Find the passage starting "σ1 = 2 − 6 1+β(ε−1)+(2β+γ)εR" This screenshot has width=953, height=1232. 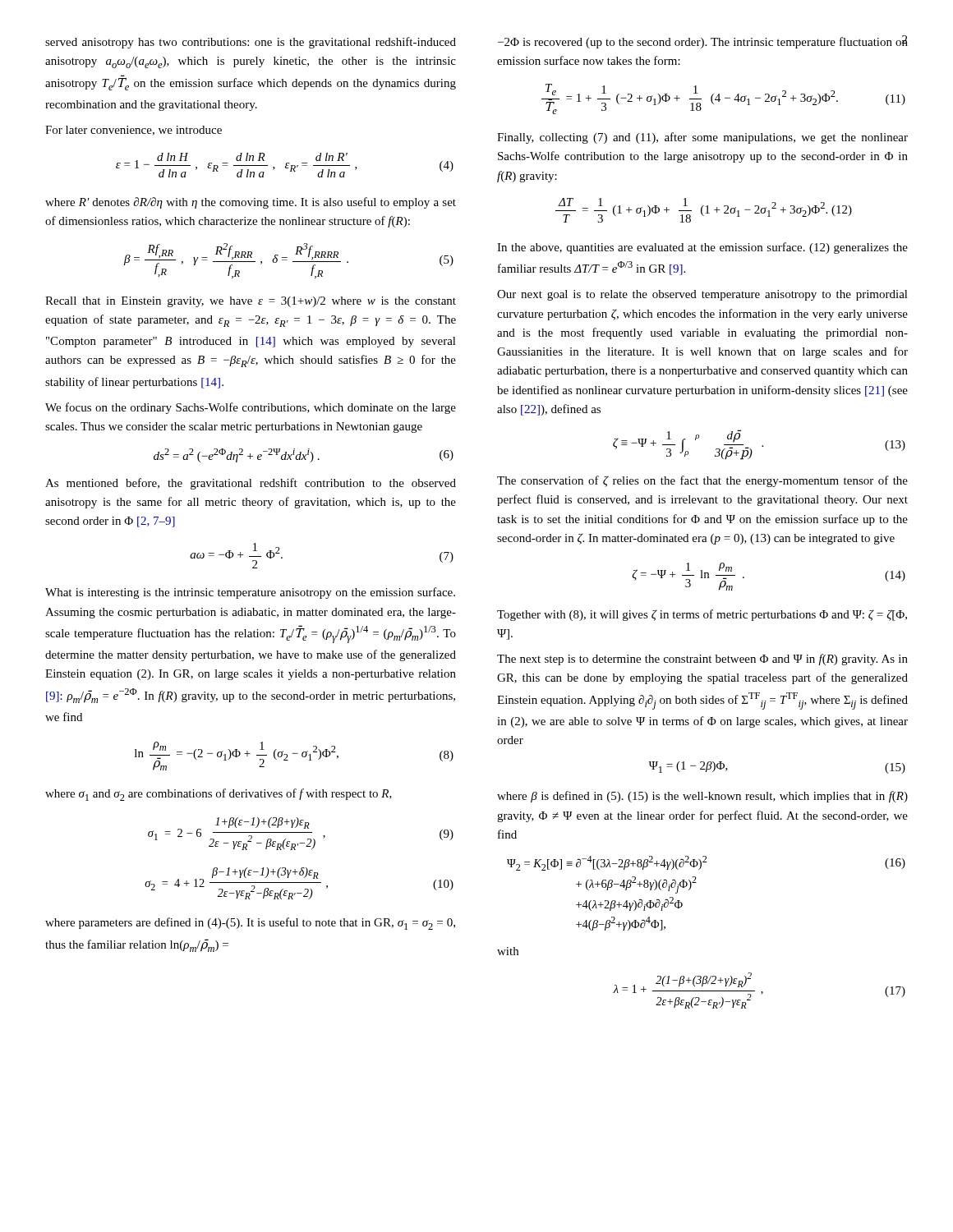pyautogui.click(x=251, y=834)
